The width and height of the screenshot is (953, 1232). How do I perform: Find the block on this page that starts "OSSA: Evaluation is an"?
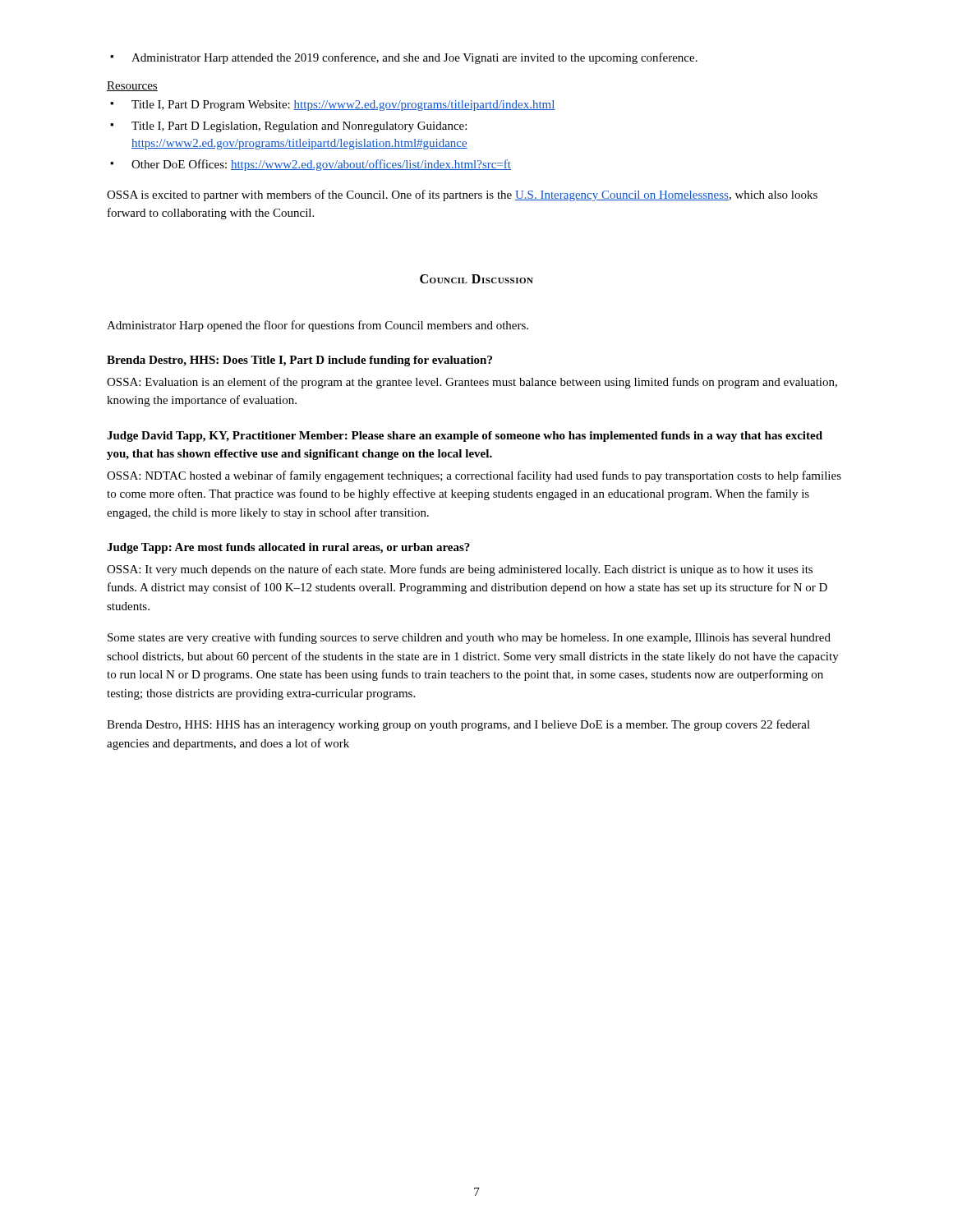(472, 391)
